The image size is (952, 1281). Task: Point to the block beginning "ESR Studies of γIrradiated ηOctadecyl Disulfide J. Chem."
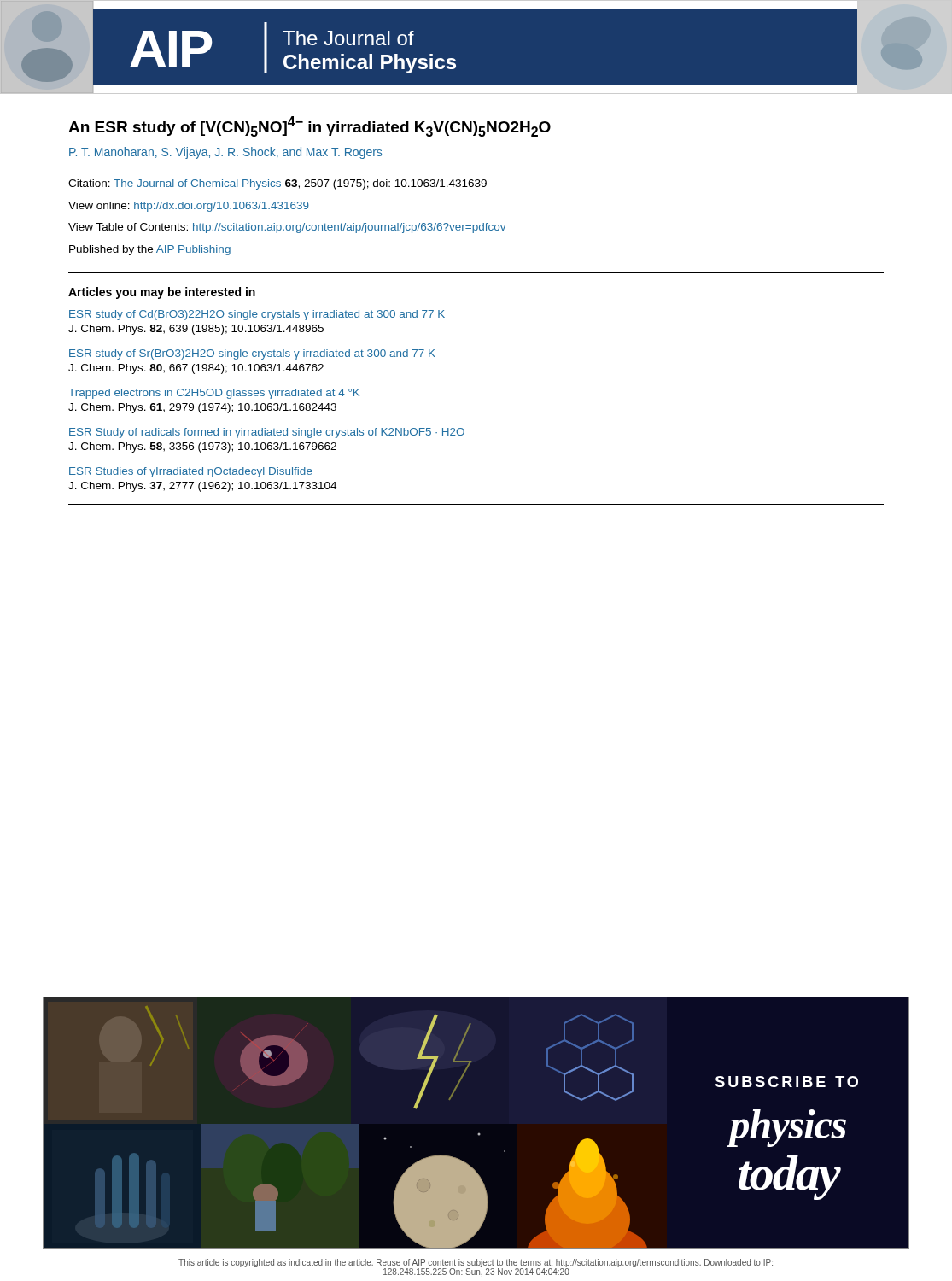point(191,472)
